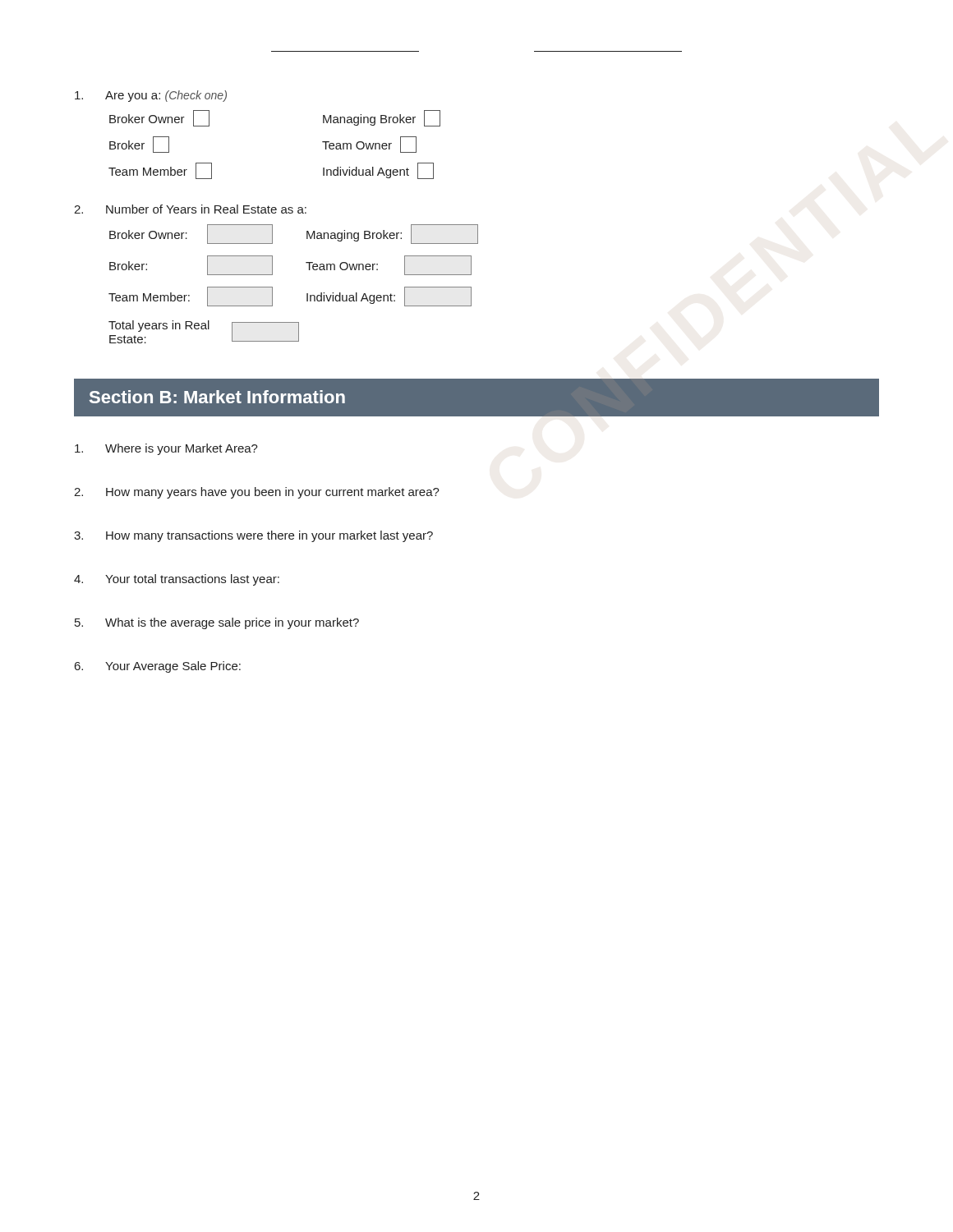Click on the list item containing "4. Your total transactions last year:"
Screen dimensions: 1232x953
point(177,579)
